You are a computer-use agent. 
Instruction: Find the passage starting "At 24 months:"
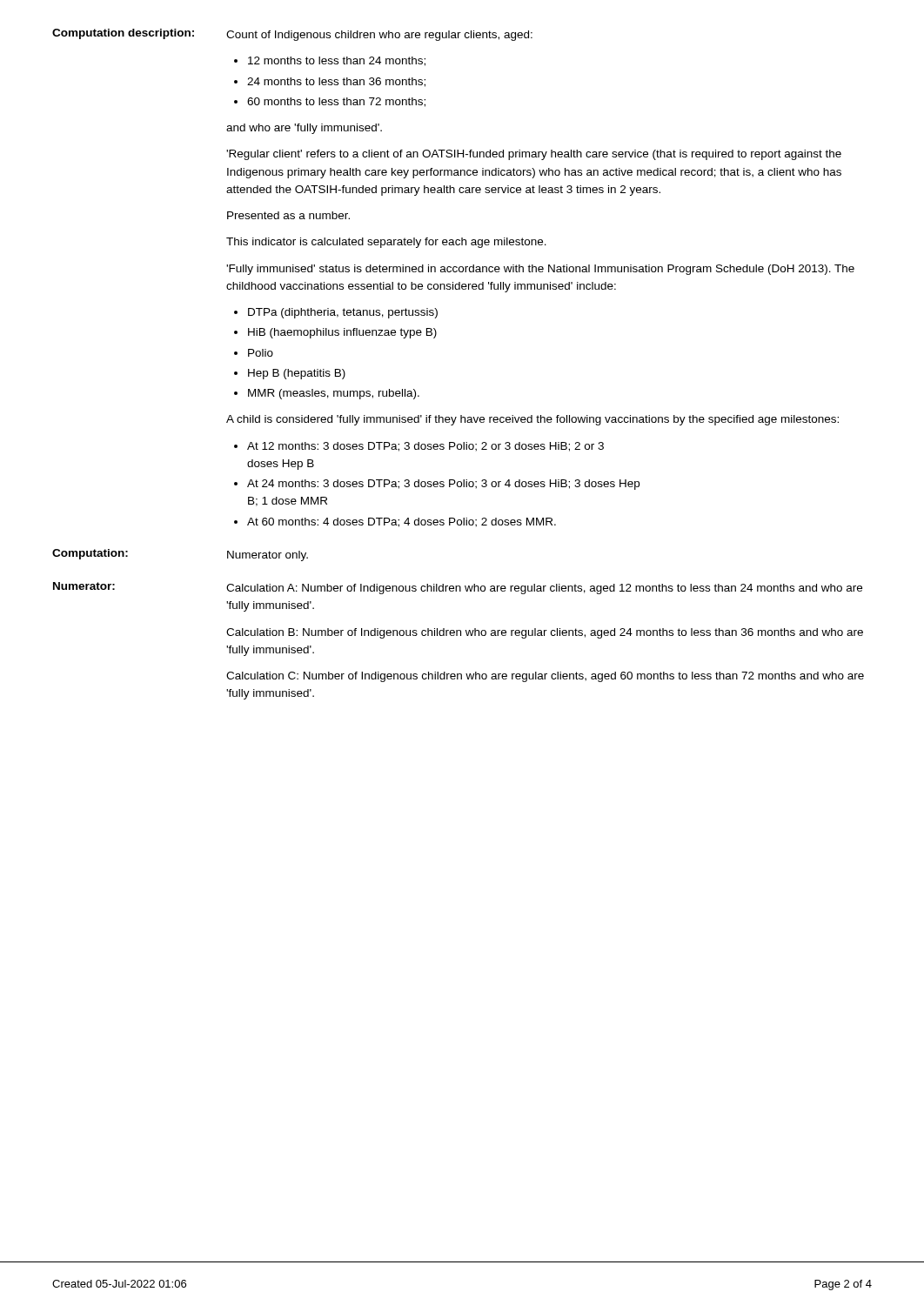pos(444,492)
